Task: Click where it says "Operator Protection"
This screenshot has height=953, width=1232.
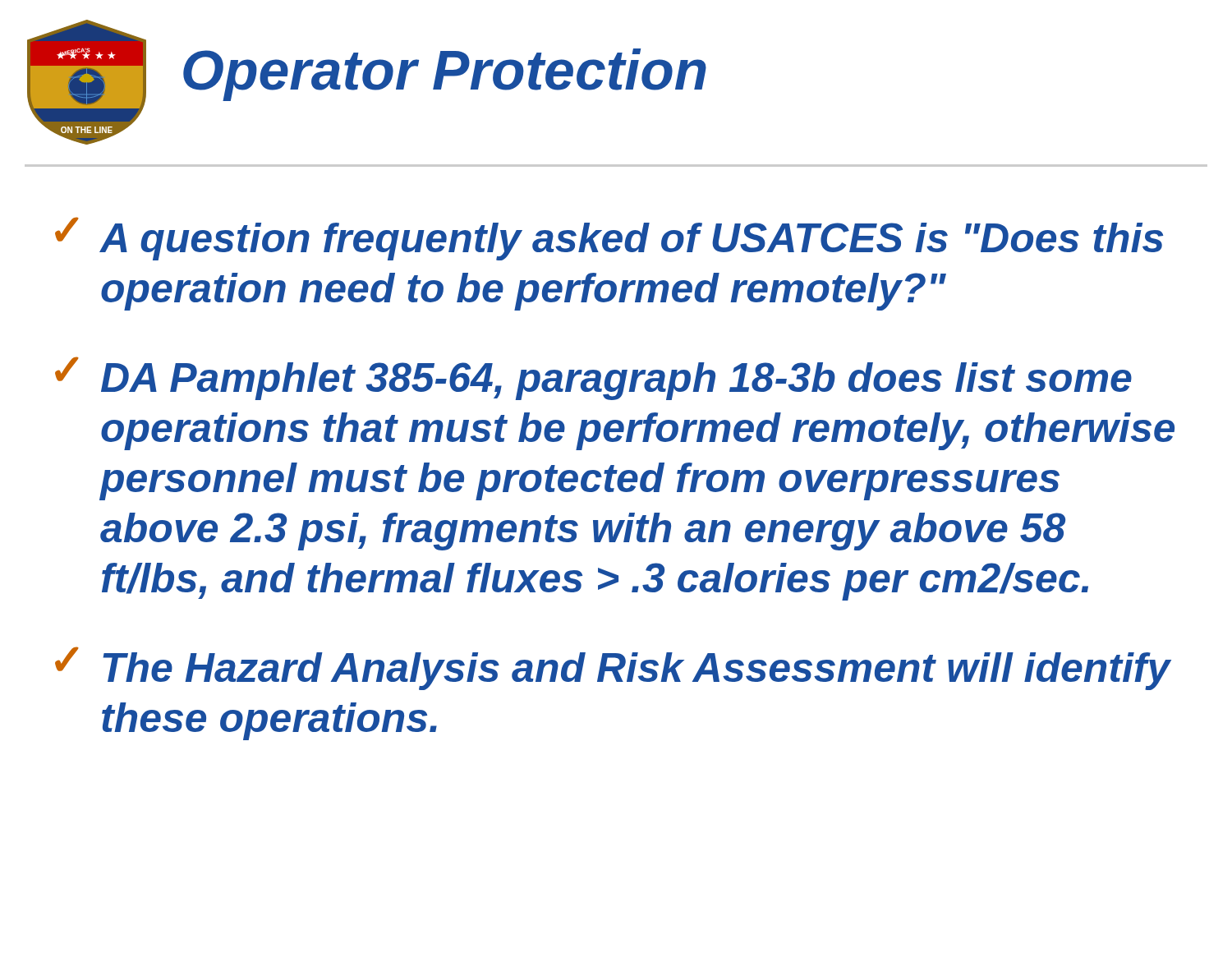Action: pos(445,70)
